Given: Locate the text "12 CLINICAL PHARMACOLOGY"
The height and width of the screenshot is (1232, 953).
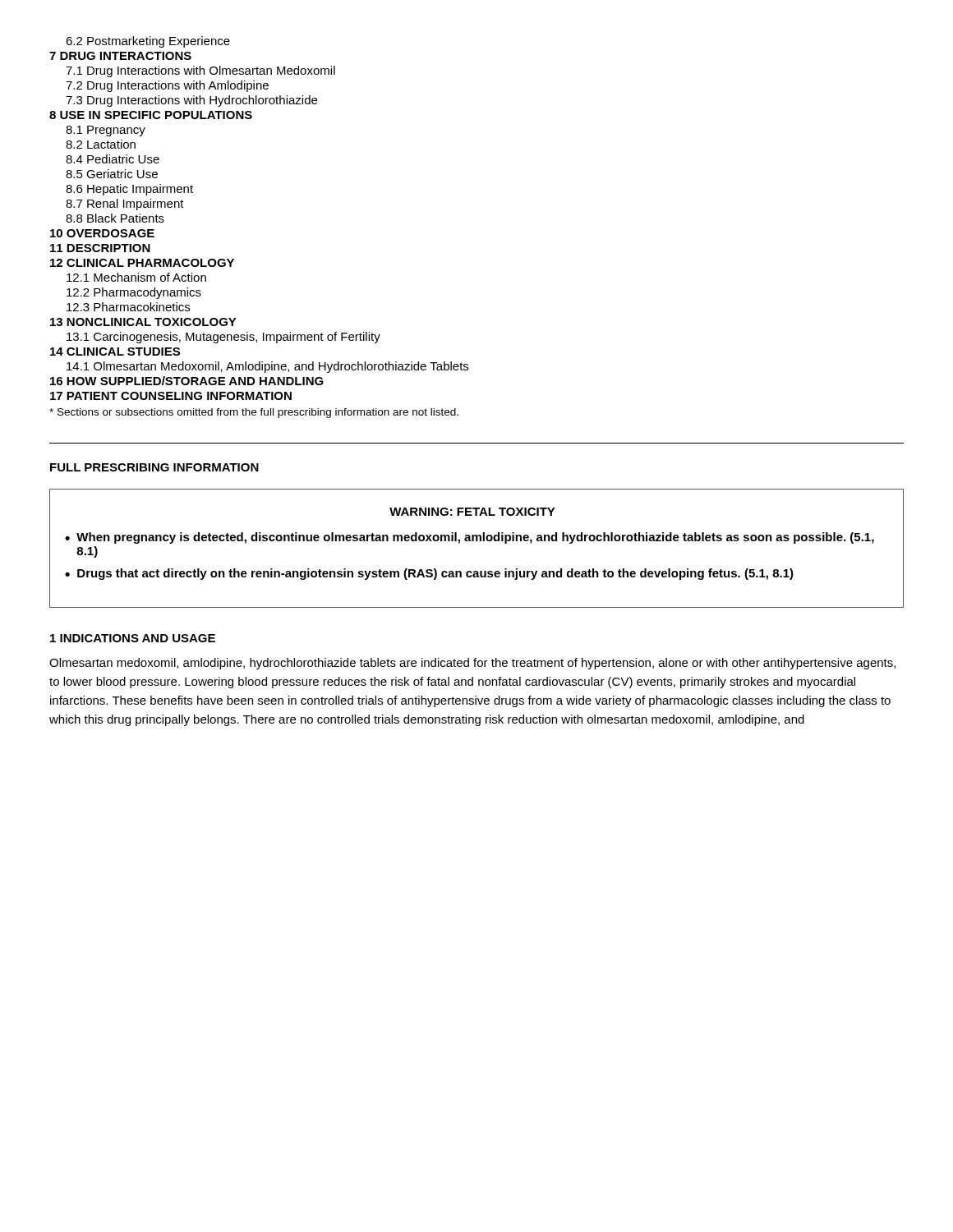Looking at the screenshot, I should coord(142,262).
